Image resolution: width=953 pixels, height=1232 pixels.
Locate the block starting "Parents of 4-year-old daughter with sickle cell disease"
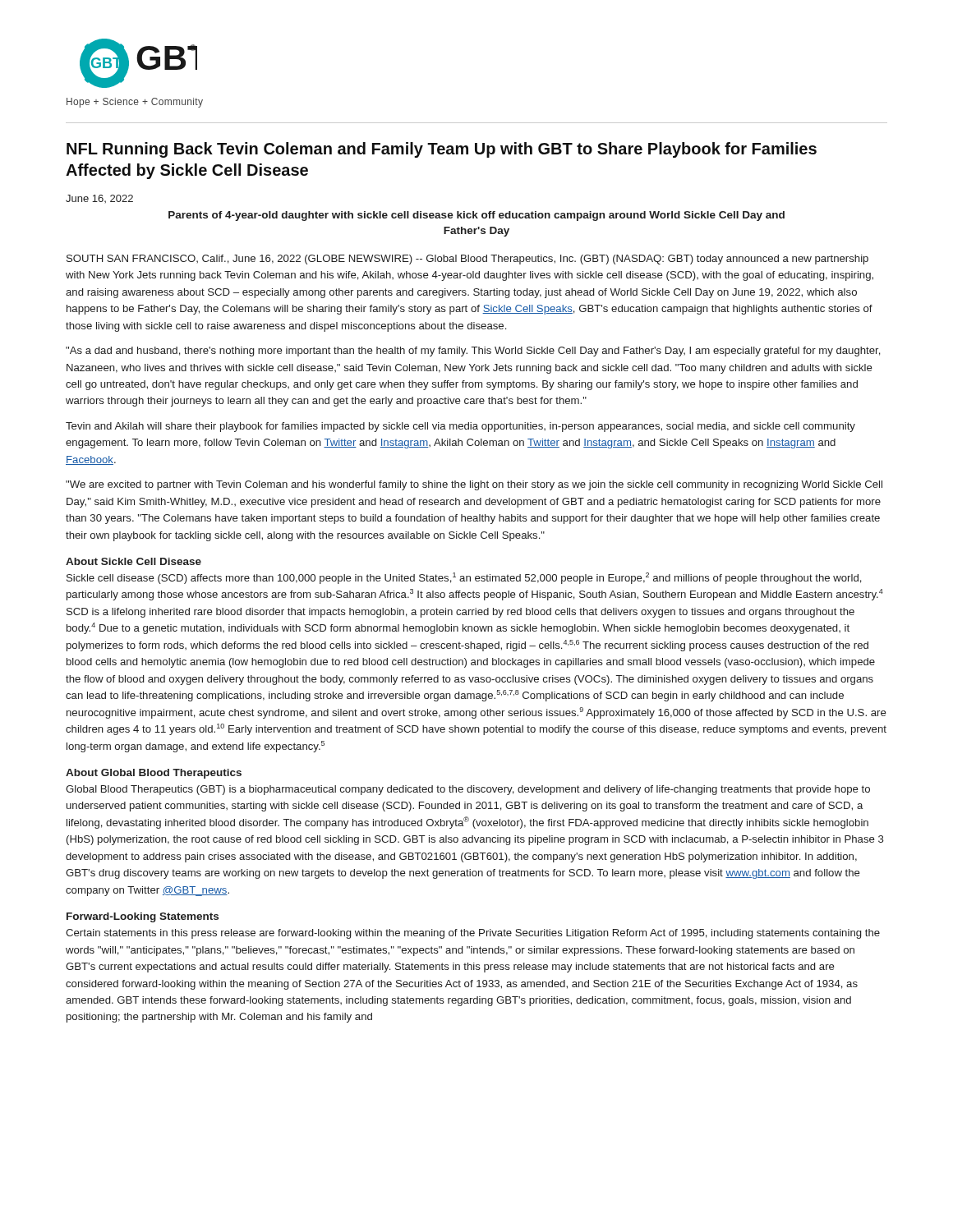476,222
